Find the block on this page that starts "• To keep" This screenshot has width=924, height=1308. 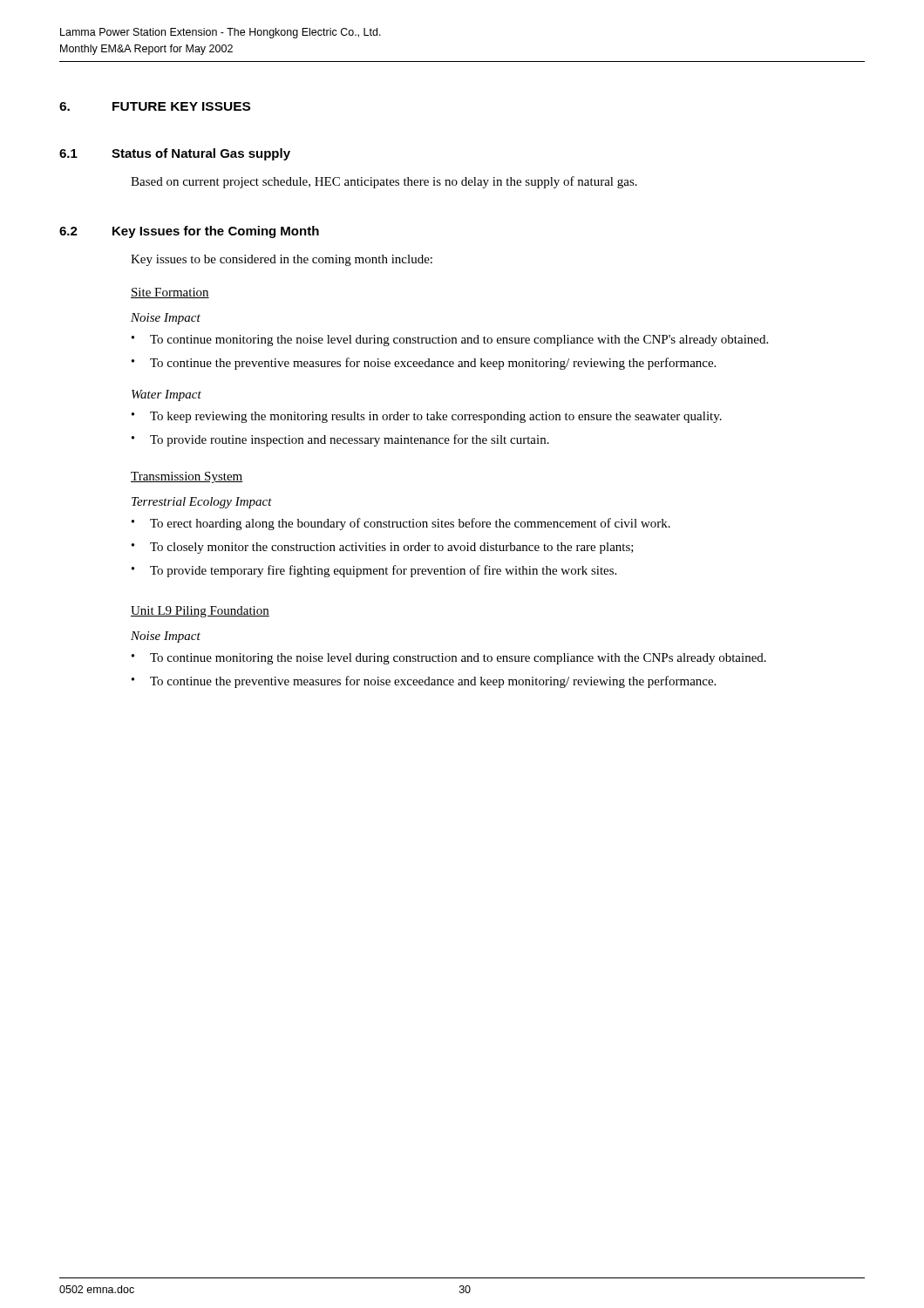pyautogui.click(x=498, y=416)
